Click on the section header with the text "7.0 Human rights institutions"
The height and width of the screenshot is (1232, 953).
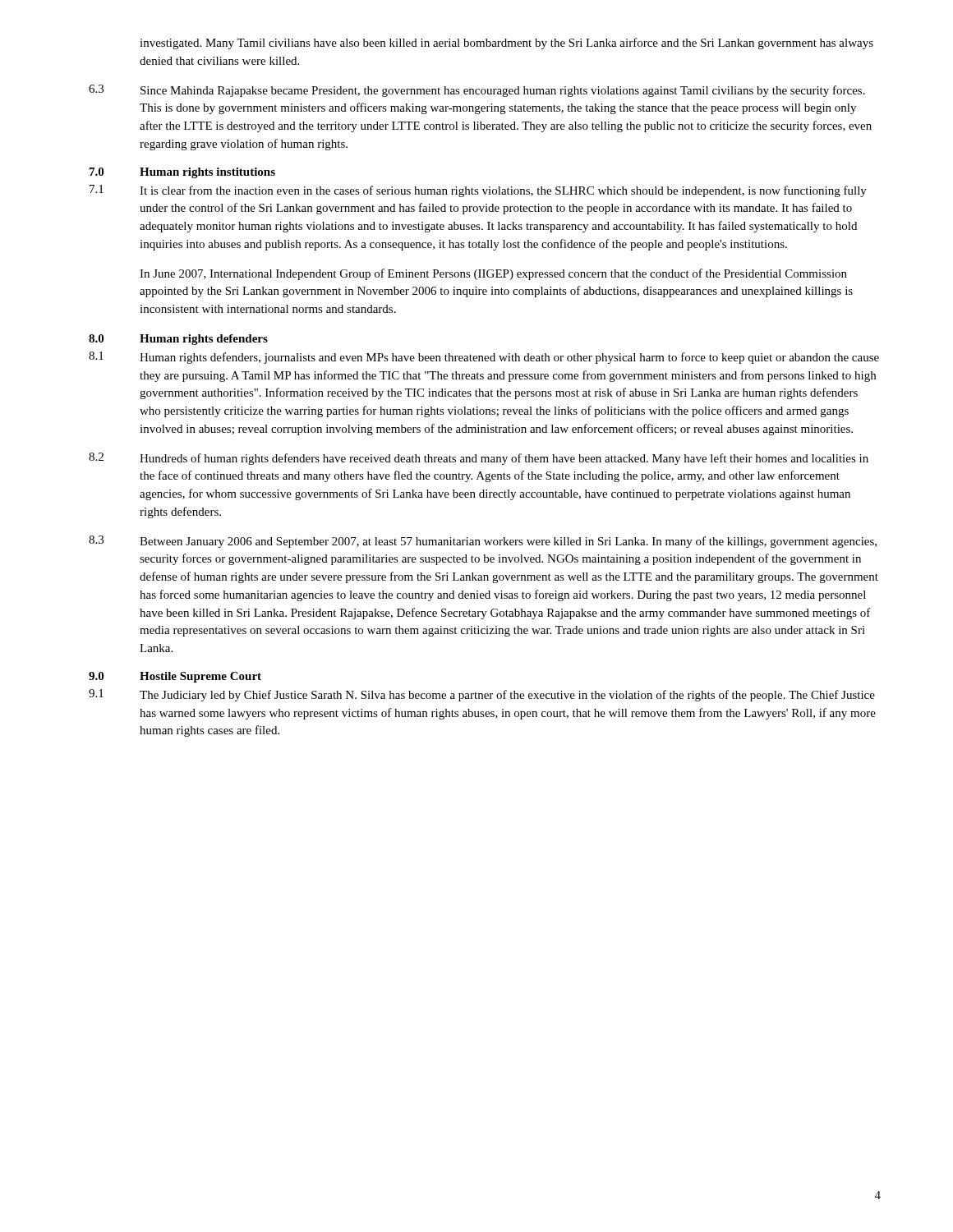(182, 172)
